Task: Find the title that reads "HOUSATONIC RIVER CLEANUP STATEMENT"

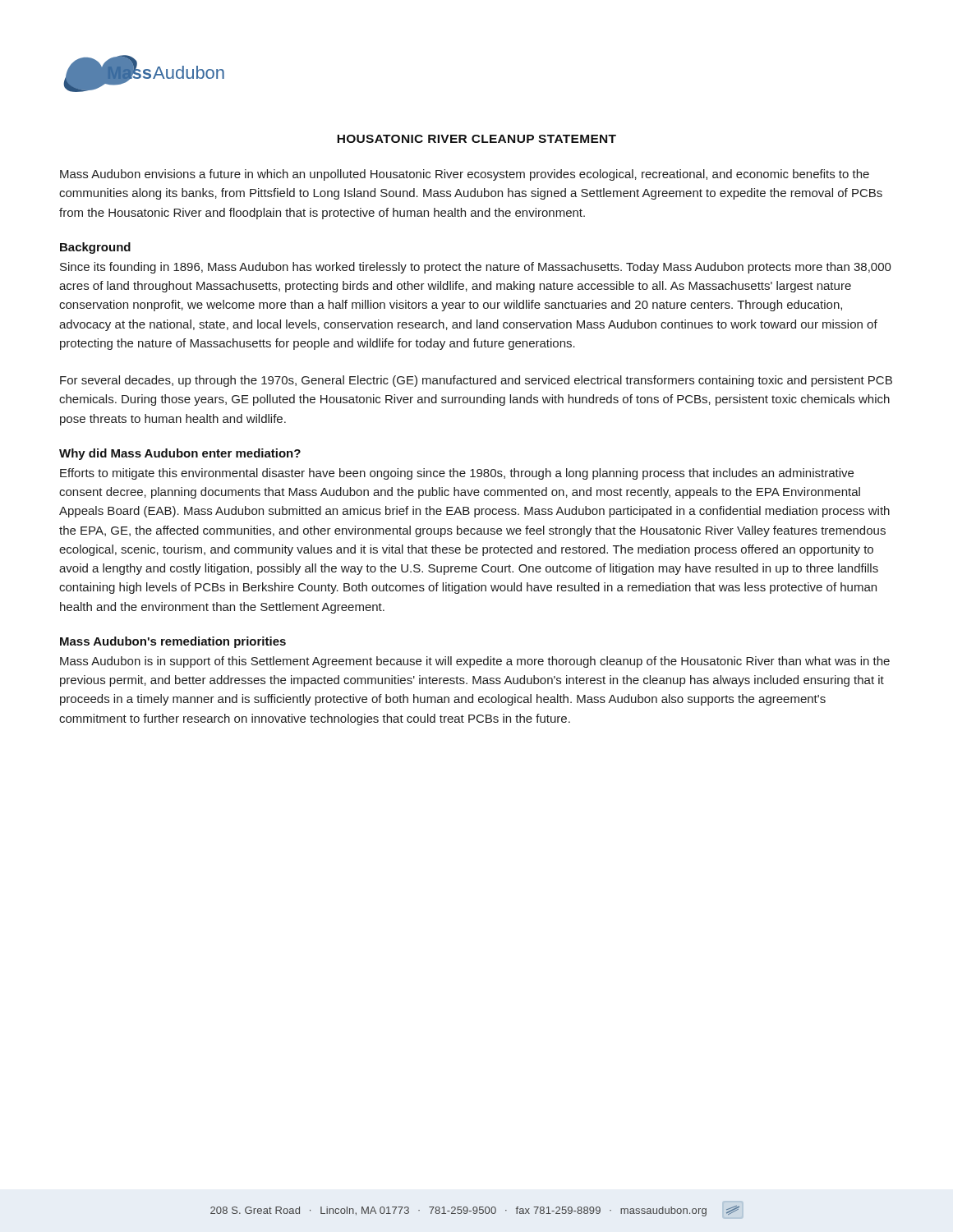Action: pyautogui.click(x=476, y=138)
